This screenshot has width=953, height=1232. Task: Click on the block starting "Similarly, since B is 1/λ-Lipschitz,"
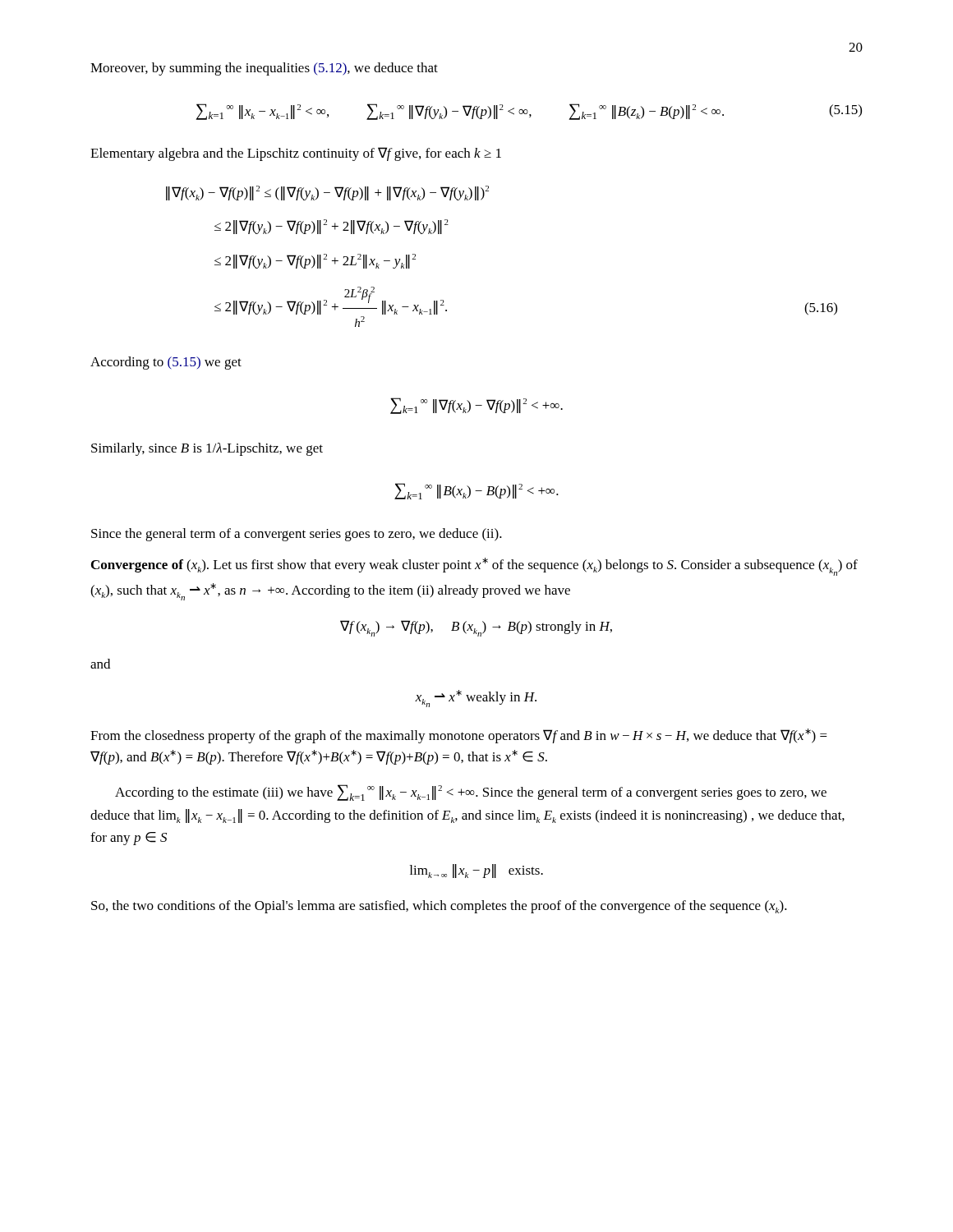coord(207,449)
